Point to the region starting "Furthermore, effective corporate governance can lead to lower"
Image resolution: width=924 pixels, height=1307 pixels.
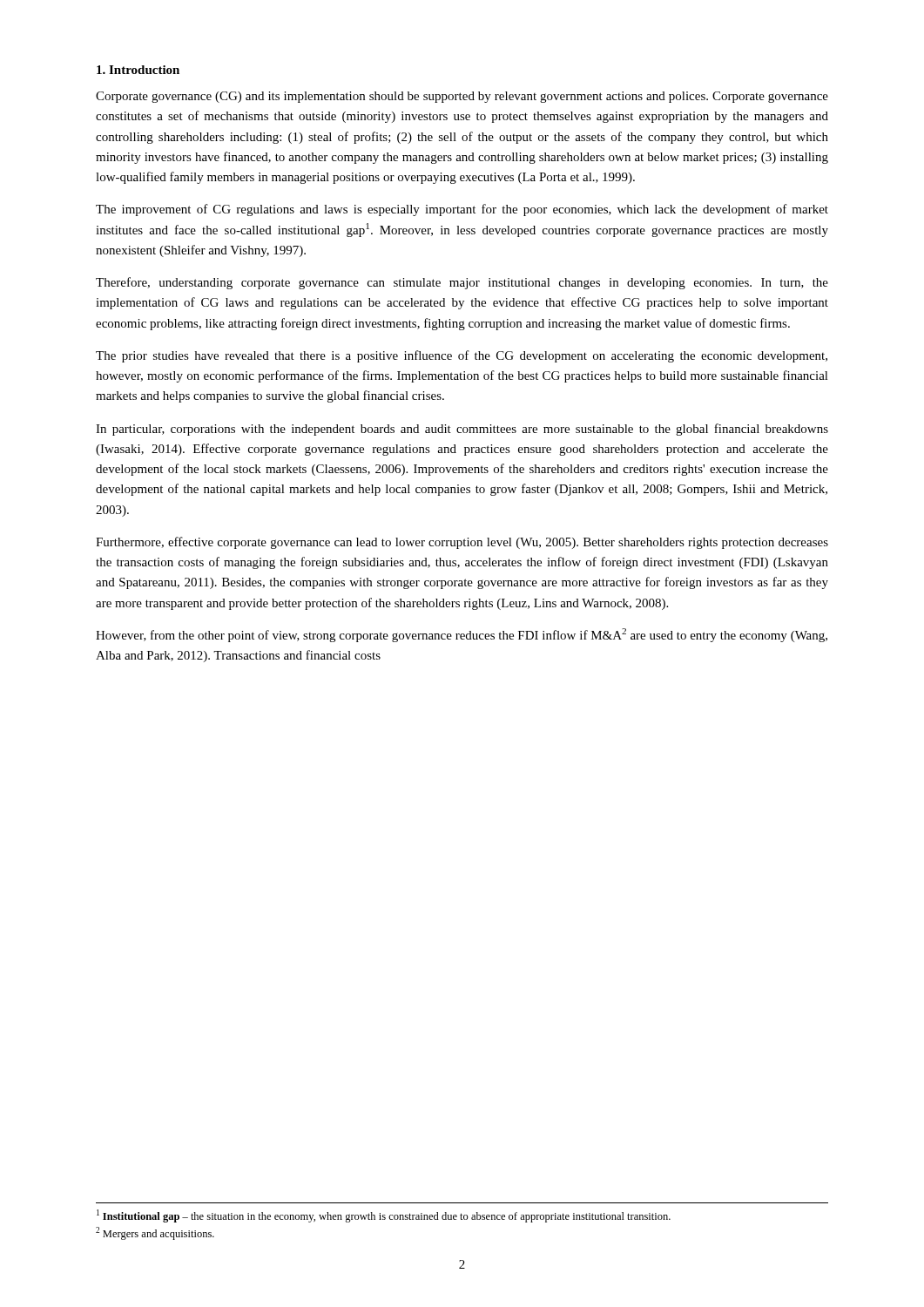click(x=462, y=573)
